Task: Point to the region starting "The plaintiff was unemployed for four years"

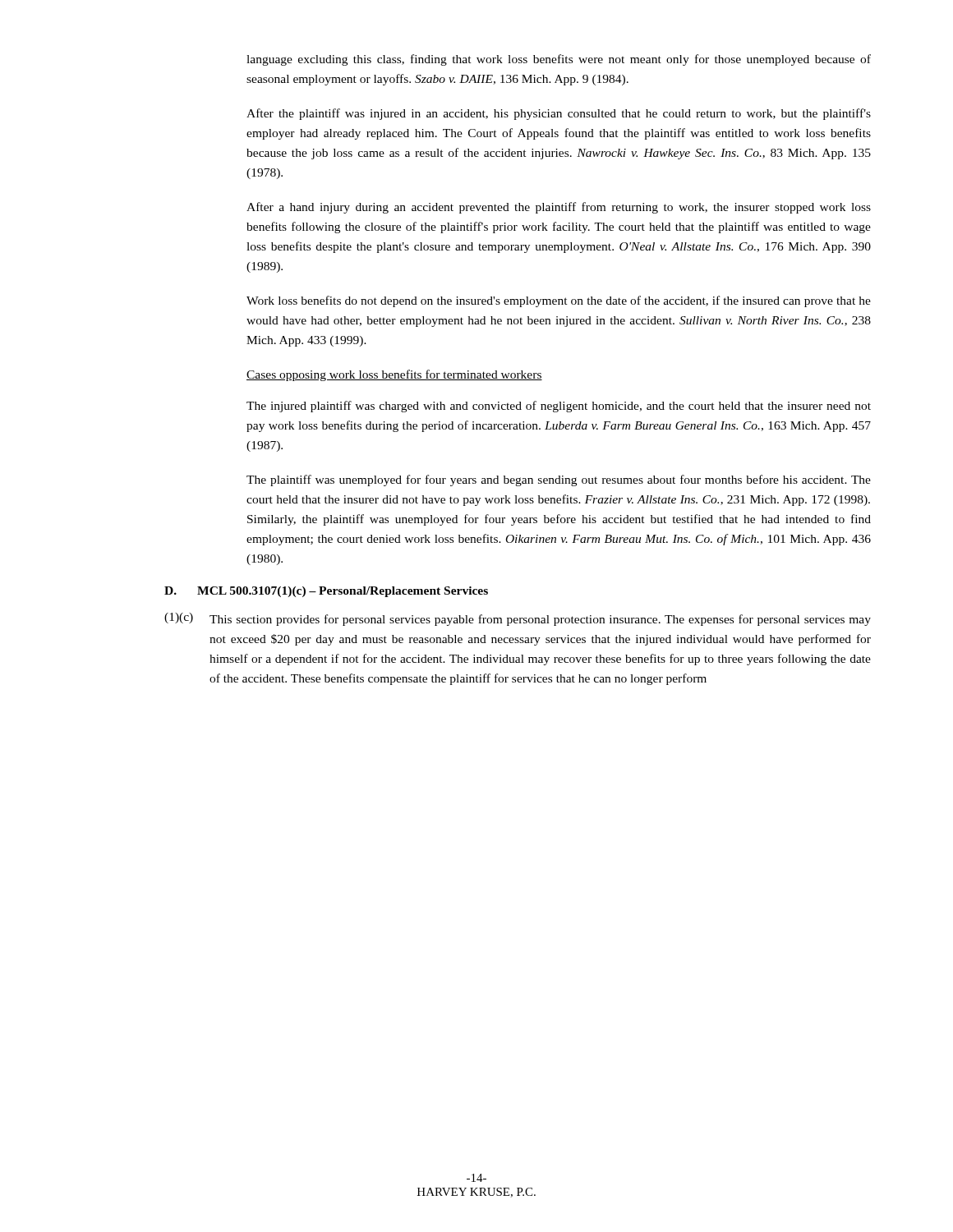Action: [x=559, y=519]
